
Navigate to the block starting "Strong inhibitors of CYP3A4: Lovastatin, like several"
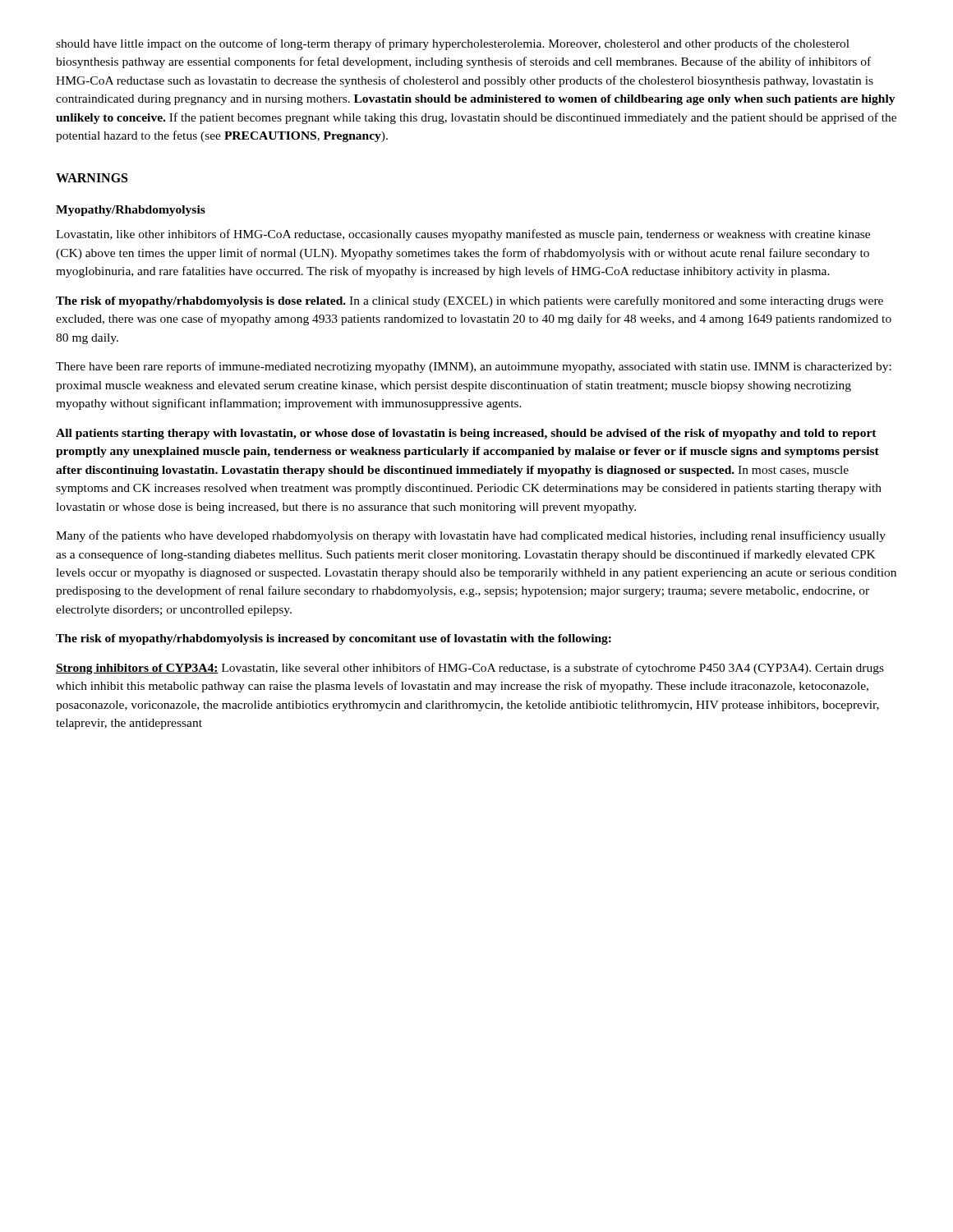(470, 695)
